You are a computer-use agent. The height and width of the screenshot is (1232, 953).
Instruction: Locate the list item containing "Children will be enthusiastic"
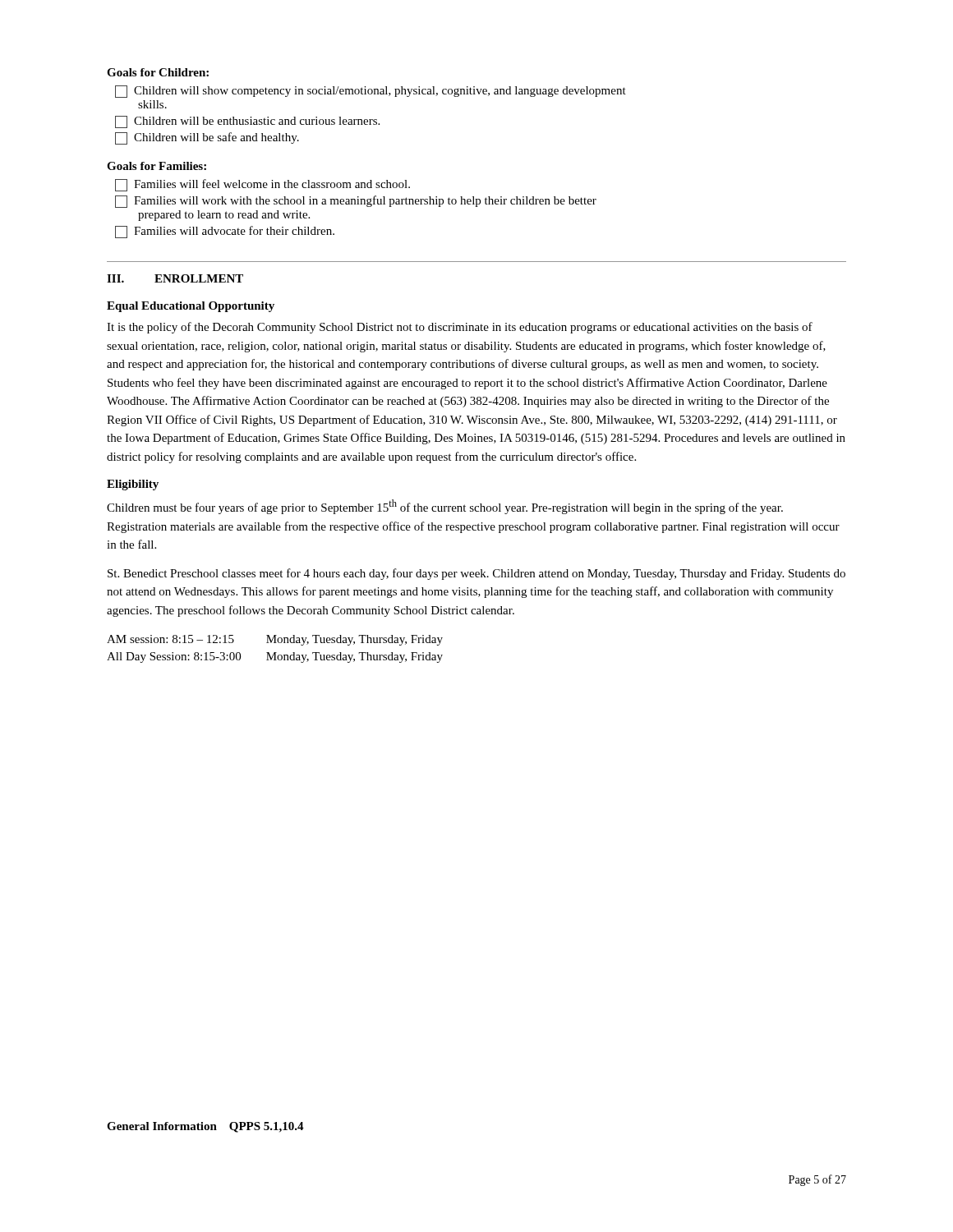point(247,122)
